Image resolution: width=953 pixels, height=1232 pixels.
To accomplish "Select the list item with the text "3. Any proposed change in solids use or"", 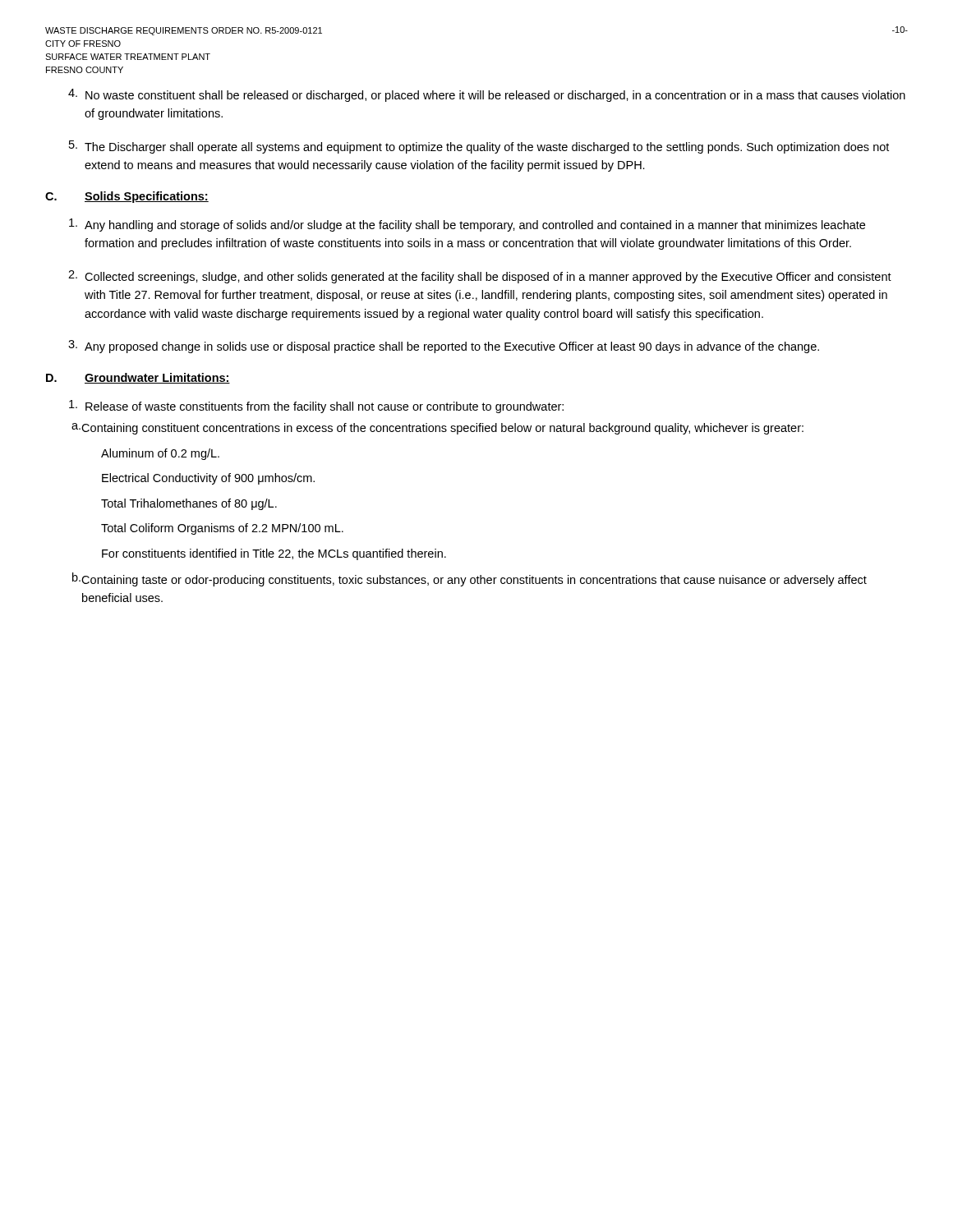I will pyautogui.click(x=476, y=347).
